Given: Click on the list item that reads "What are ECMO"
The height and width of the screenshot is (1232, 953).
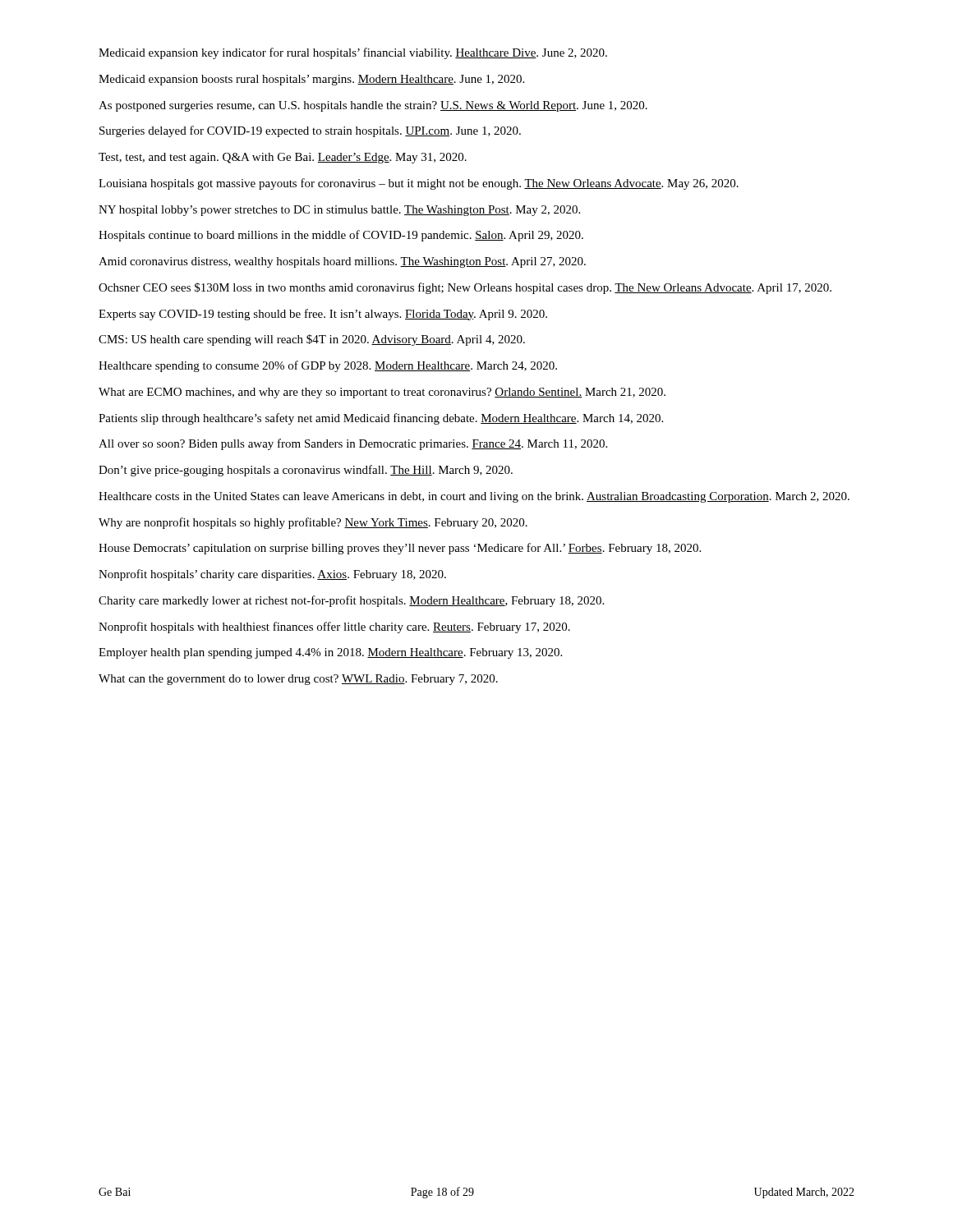Looking at the screenshot, I should coord(476,392).
